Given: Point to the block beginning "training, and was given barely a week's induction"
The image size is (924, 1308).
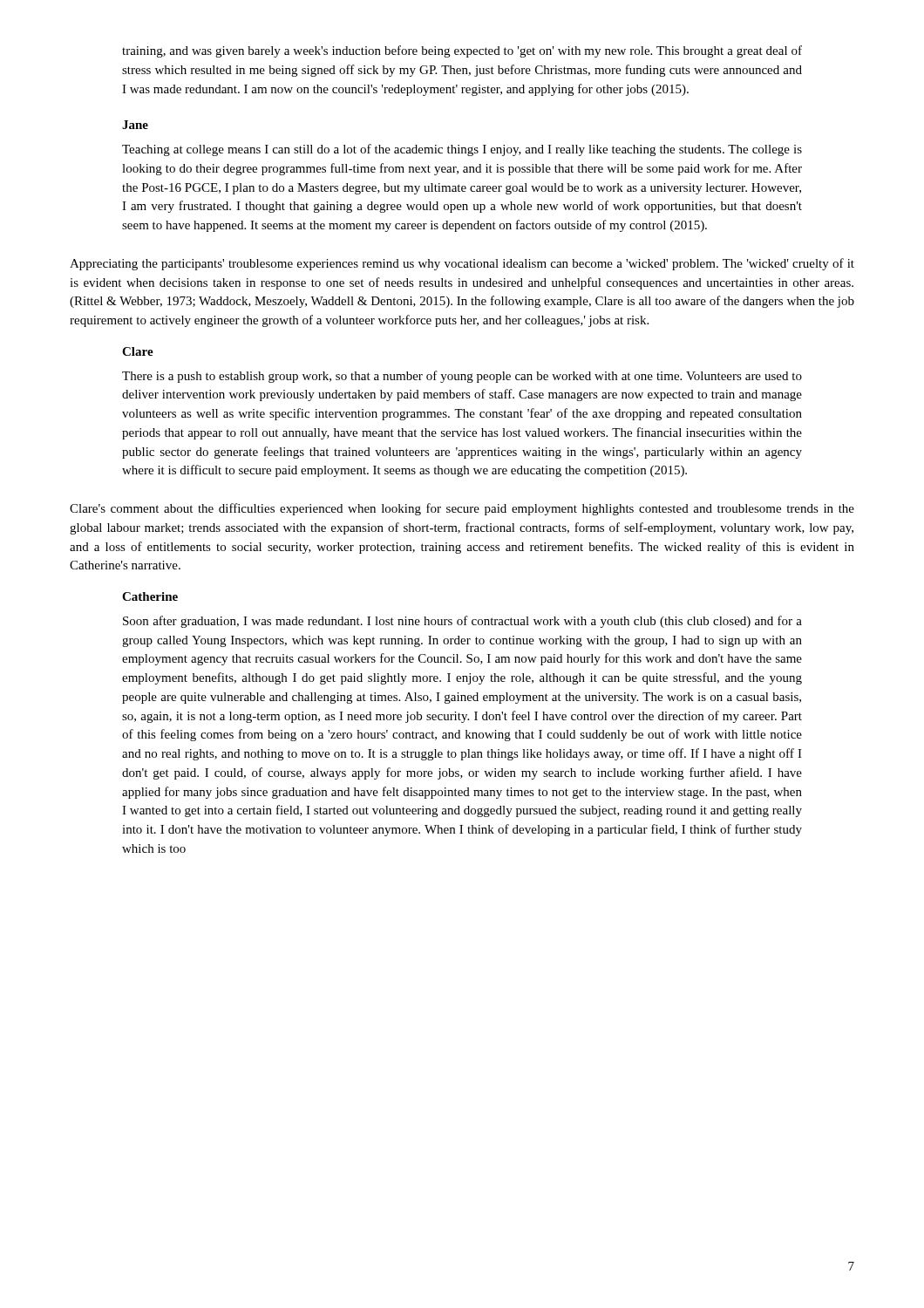Looking at the screenshot, I should 462,70.
